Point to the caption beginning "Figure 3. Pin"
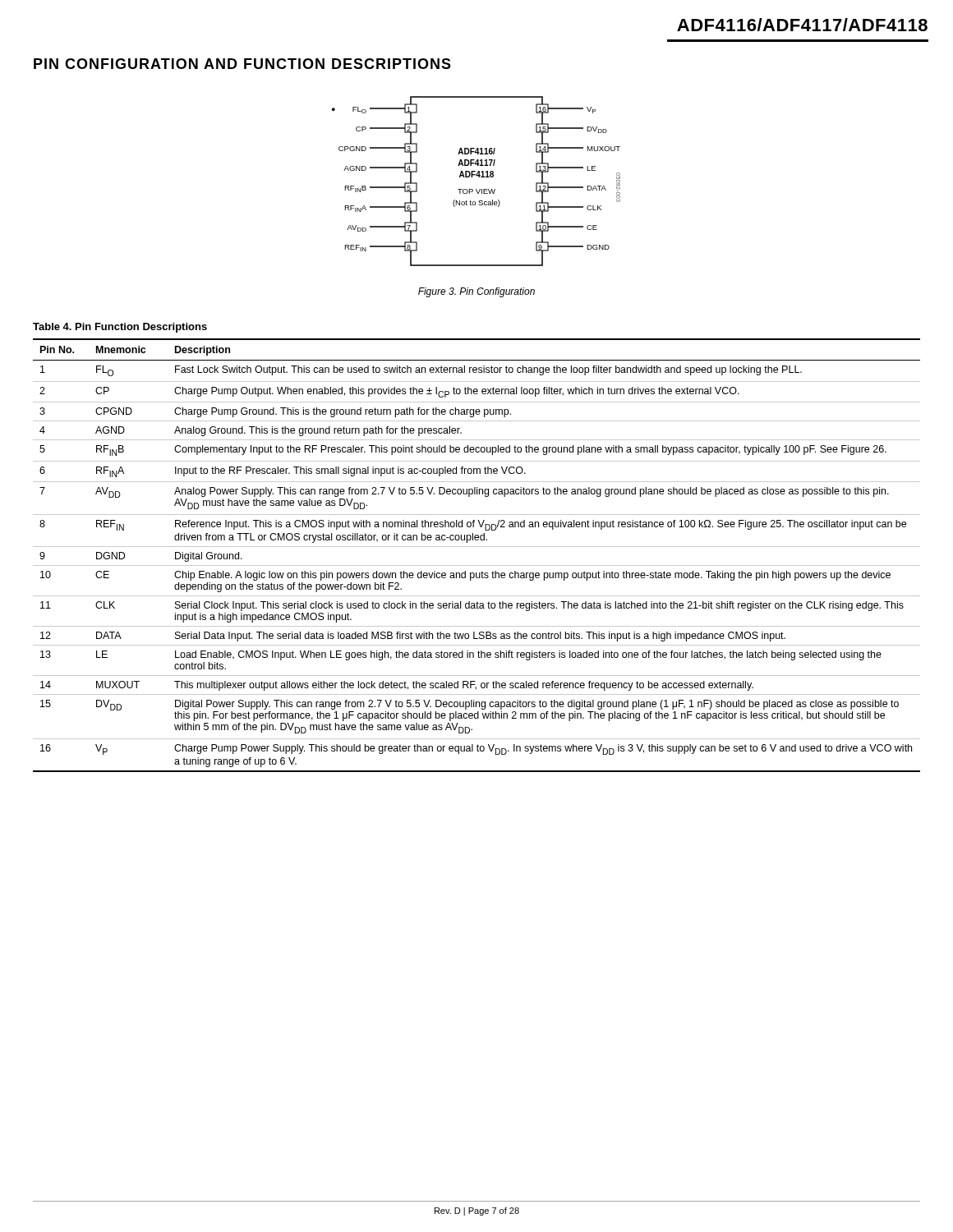 (x=476, y=292)
